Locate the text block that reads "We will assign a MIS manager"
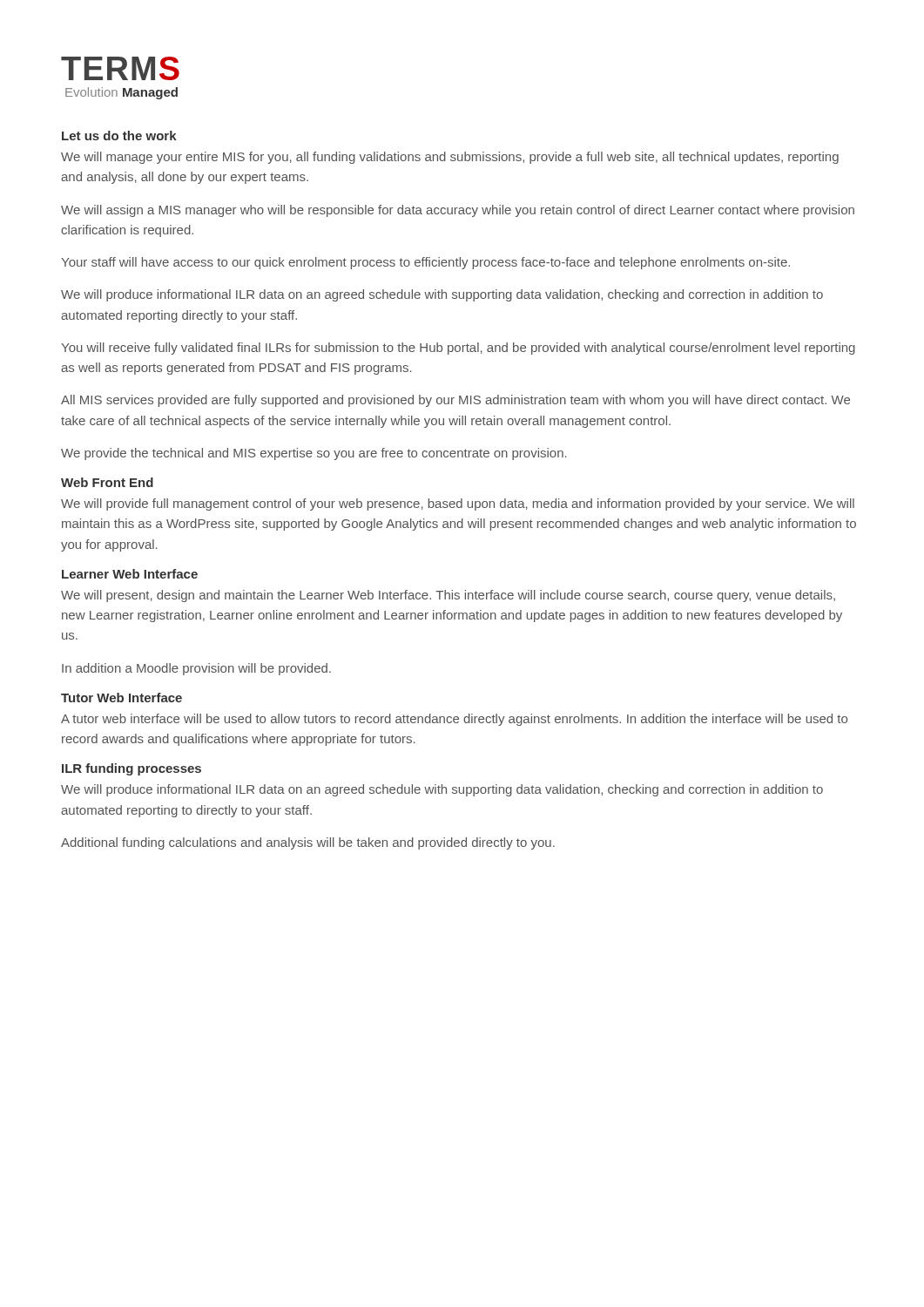 coord(458,219)
